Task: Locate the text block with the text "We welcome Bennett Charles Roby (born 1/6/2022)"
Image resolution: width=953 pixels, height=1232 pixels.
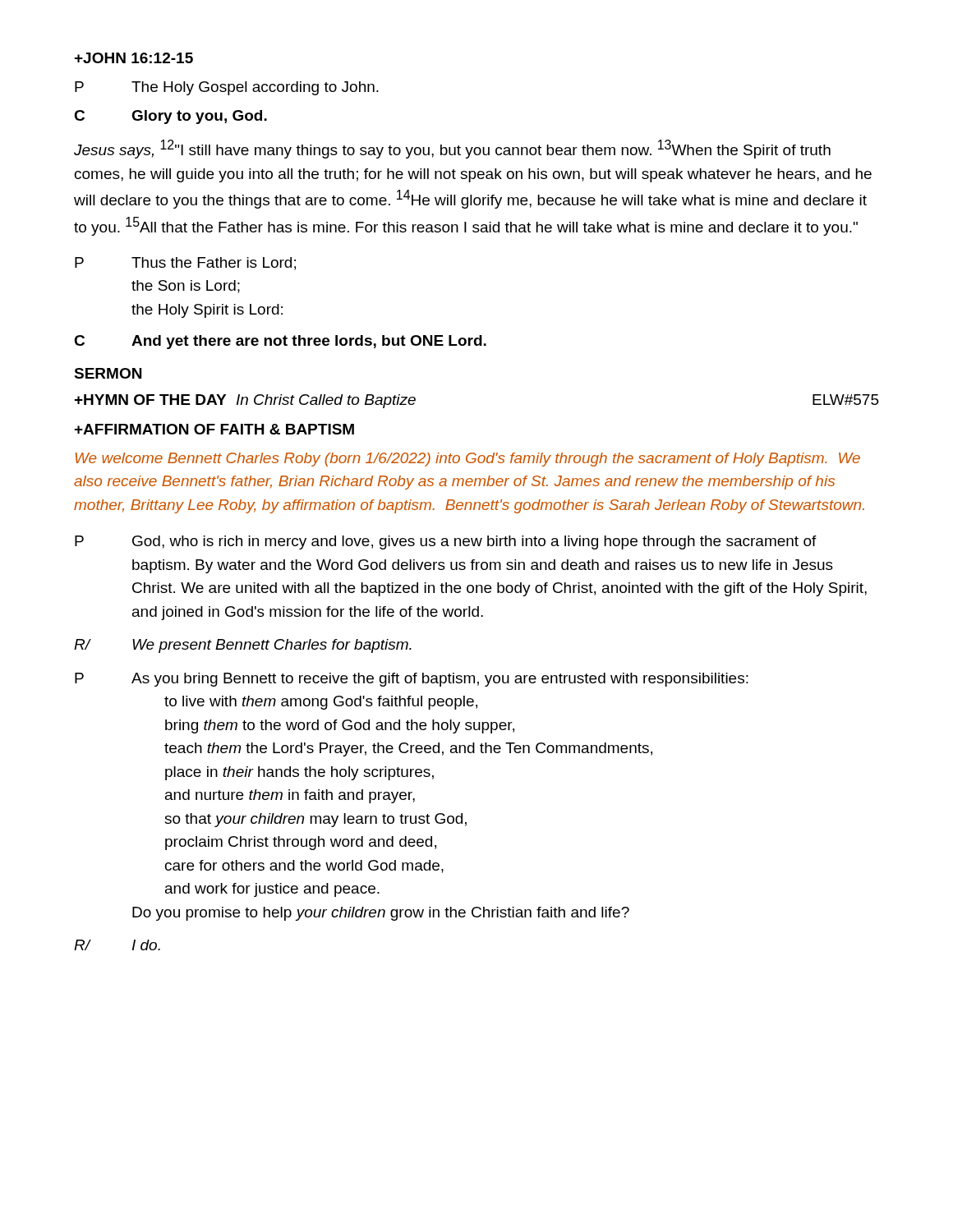Action: tap(470, 481)
